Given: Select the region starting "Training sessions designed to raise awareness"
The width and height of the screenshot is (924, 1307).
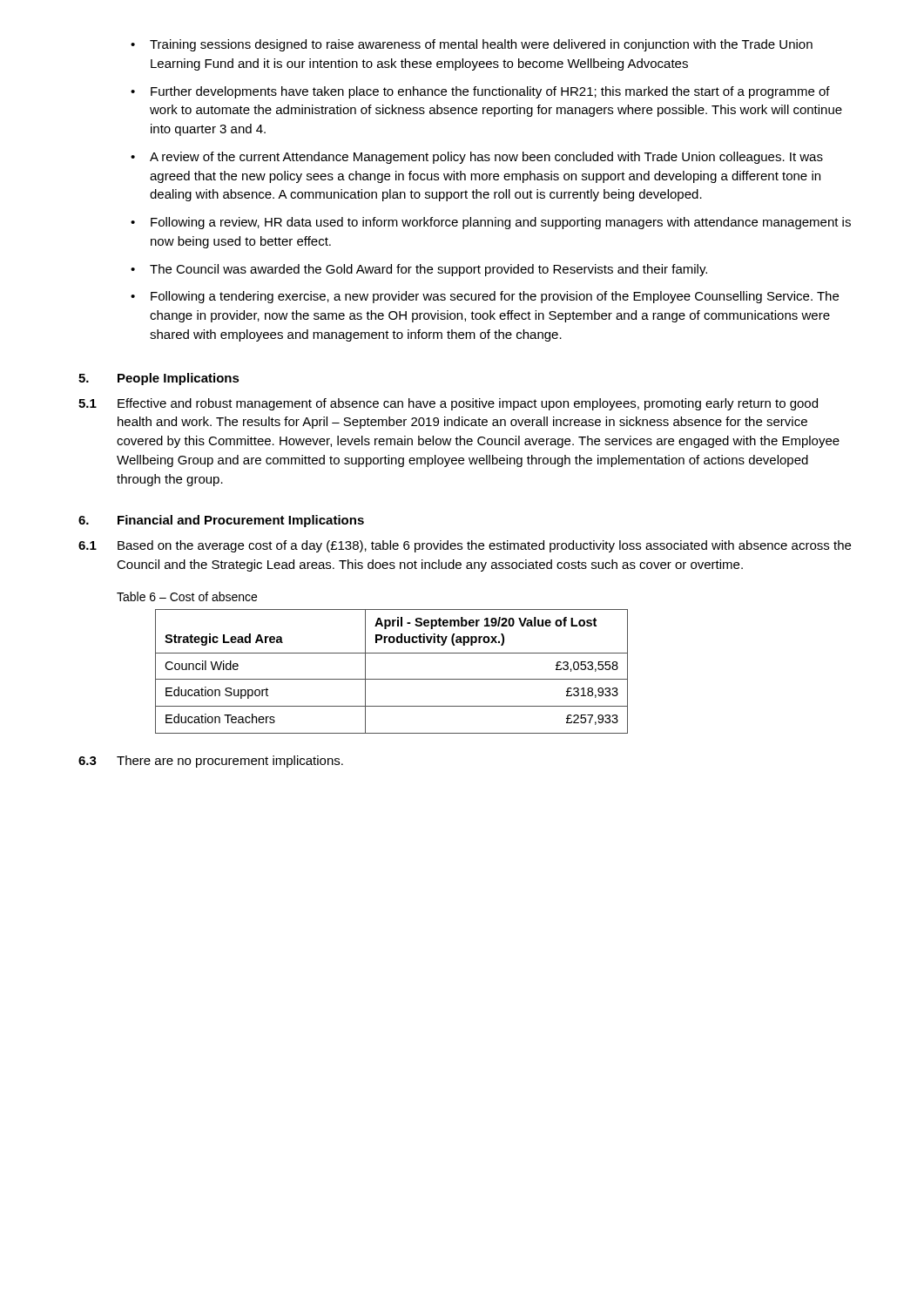Looking at the screenshot, I should point(481,53).
